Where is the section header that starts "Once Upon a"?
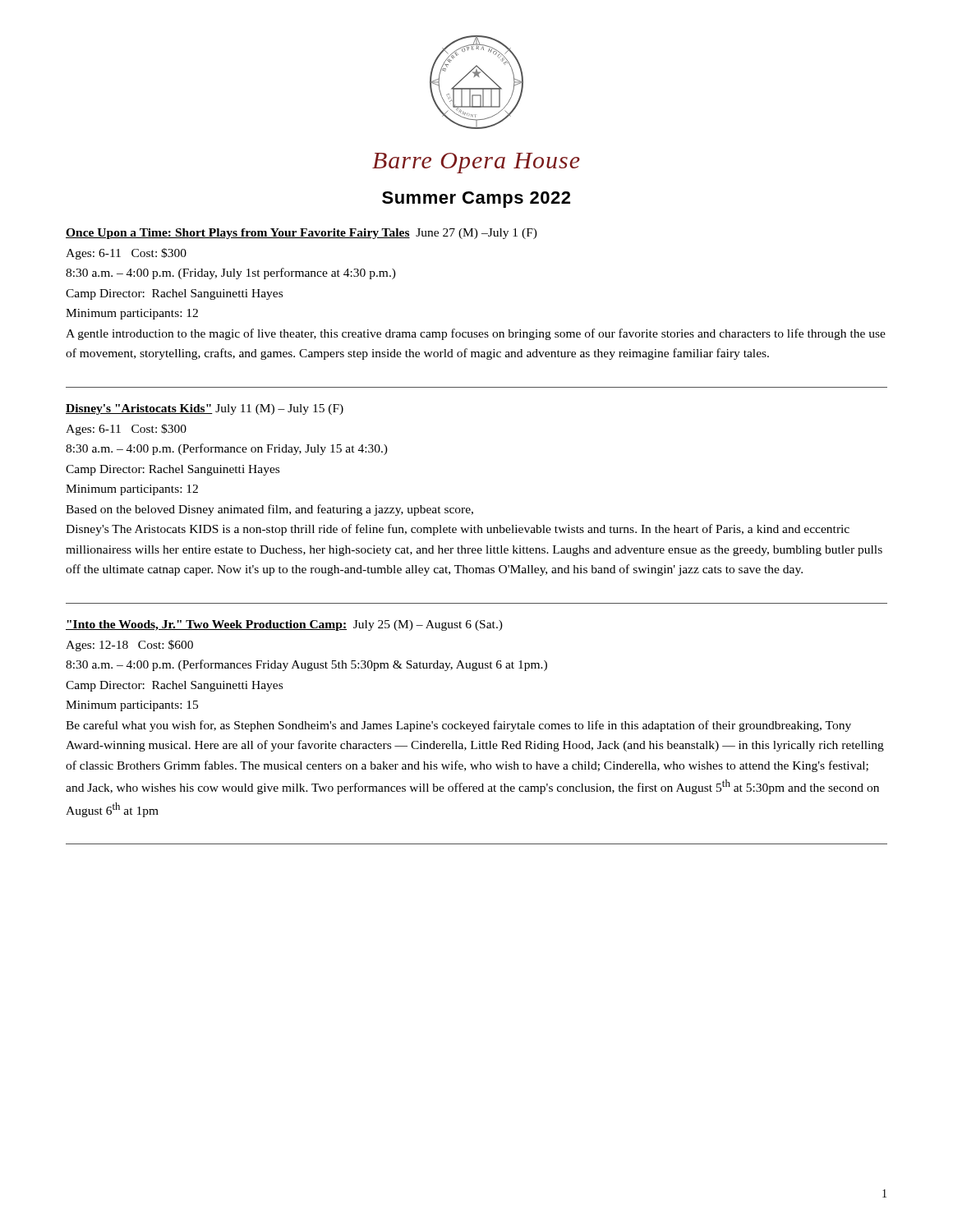The width and height of the screenshot is (953, 1232). [301, 232]
